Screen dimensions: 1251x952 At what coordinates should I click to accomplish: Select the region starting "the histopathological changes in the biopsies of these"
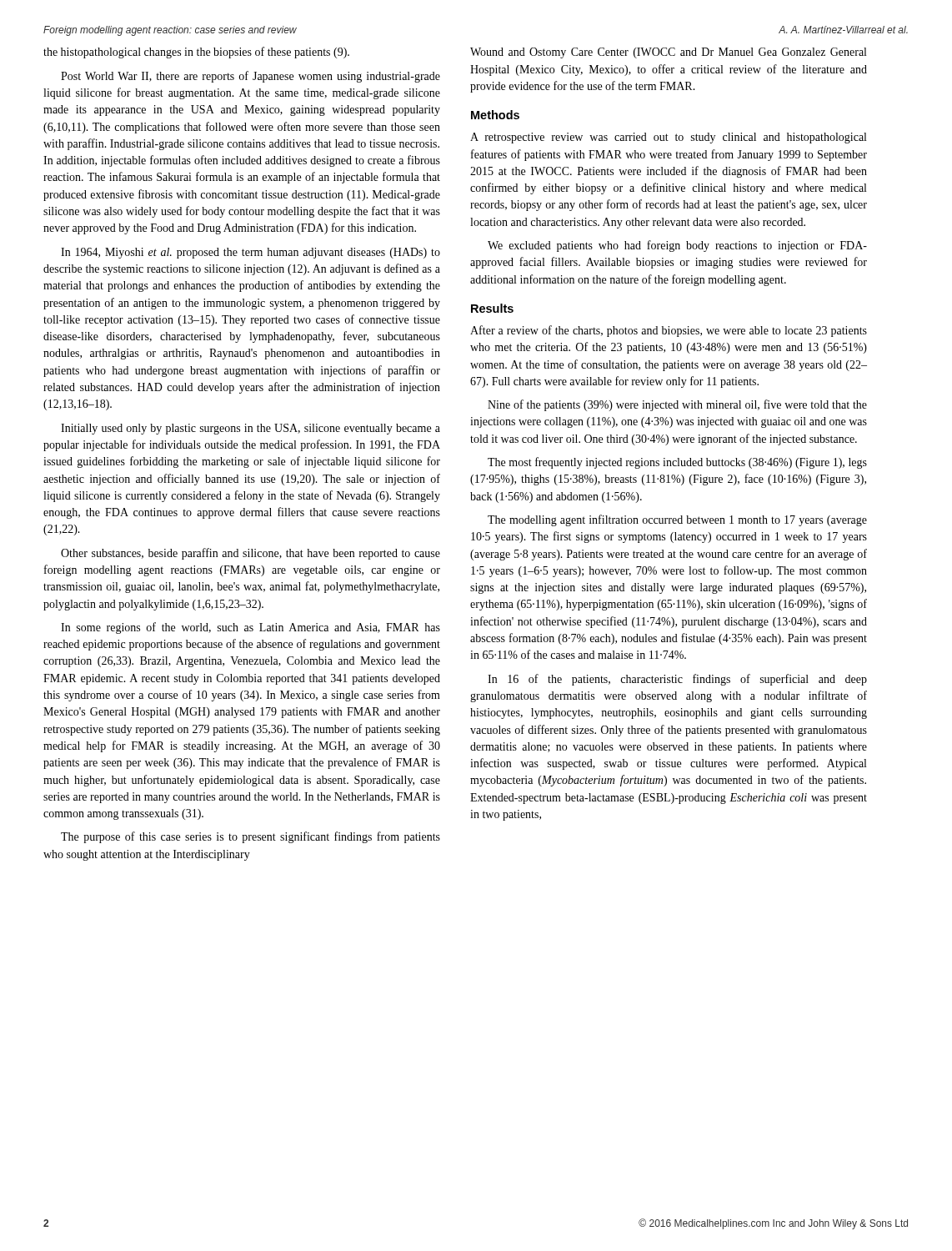pyautogui.click(x=242, y=53)
